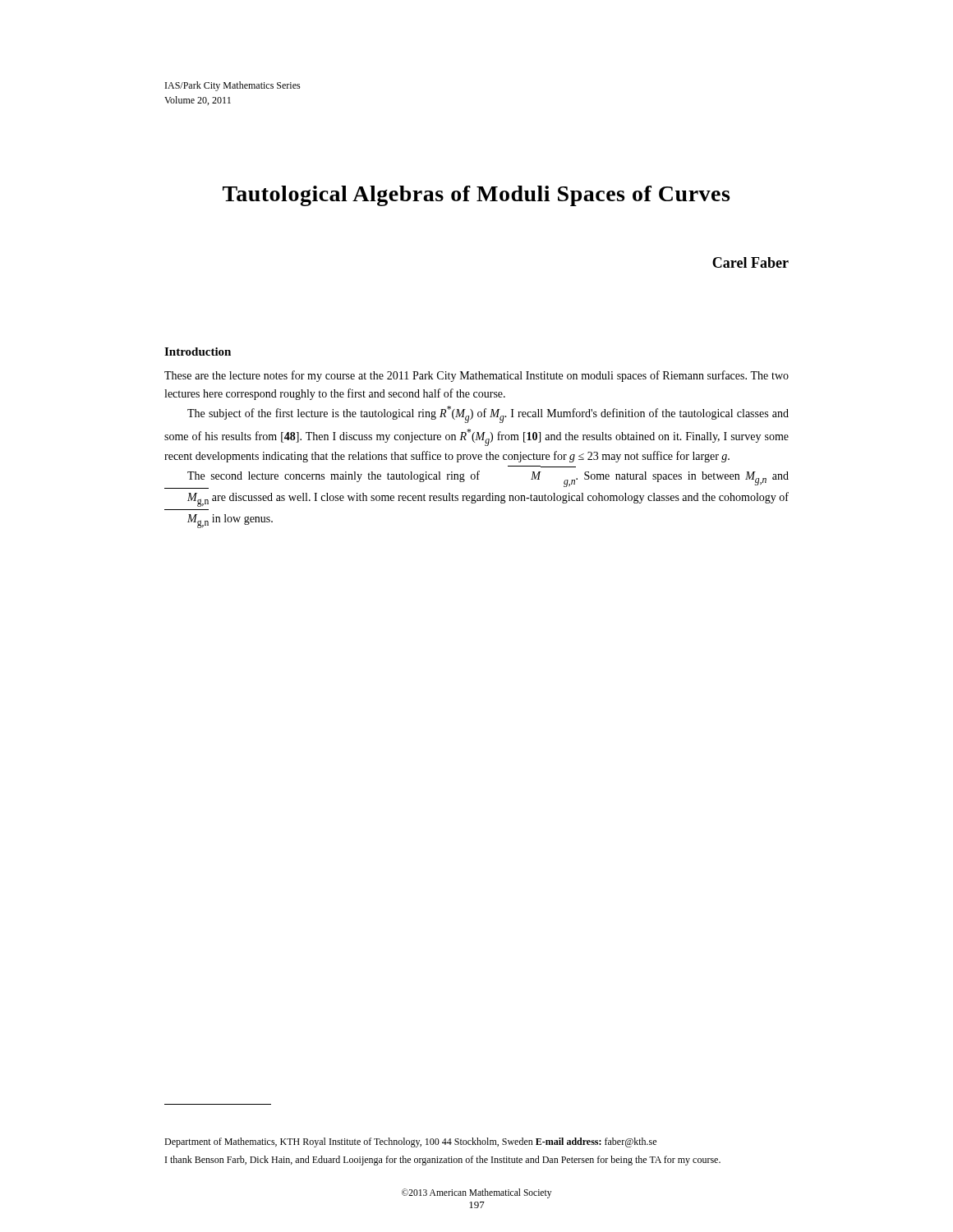
Task: Find the block starting "Carel Faber"
Action: pos(750,263)
